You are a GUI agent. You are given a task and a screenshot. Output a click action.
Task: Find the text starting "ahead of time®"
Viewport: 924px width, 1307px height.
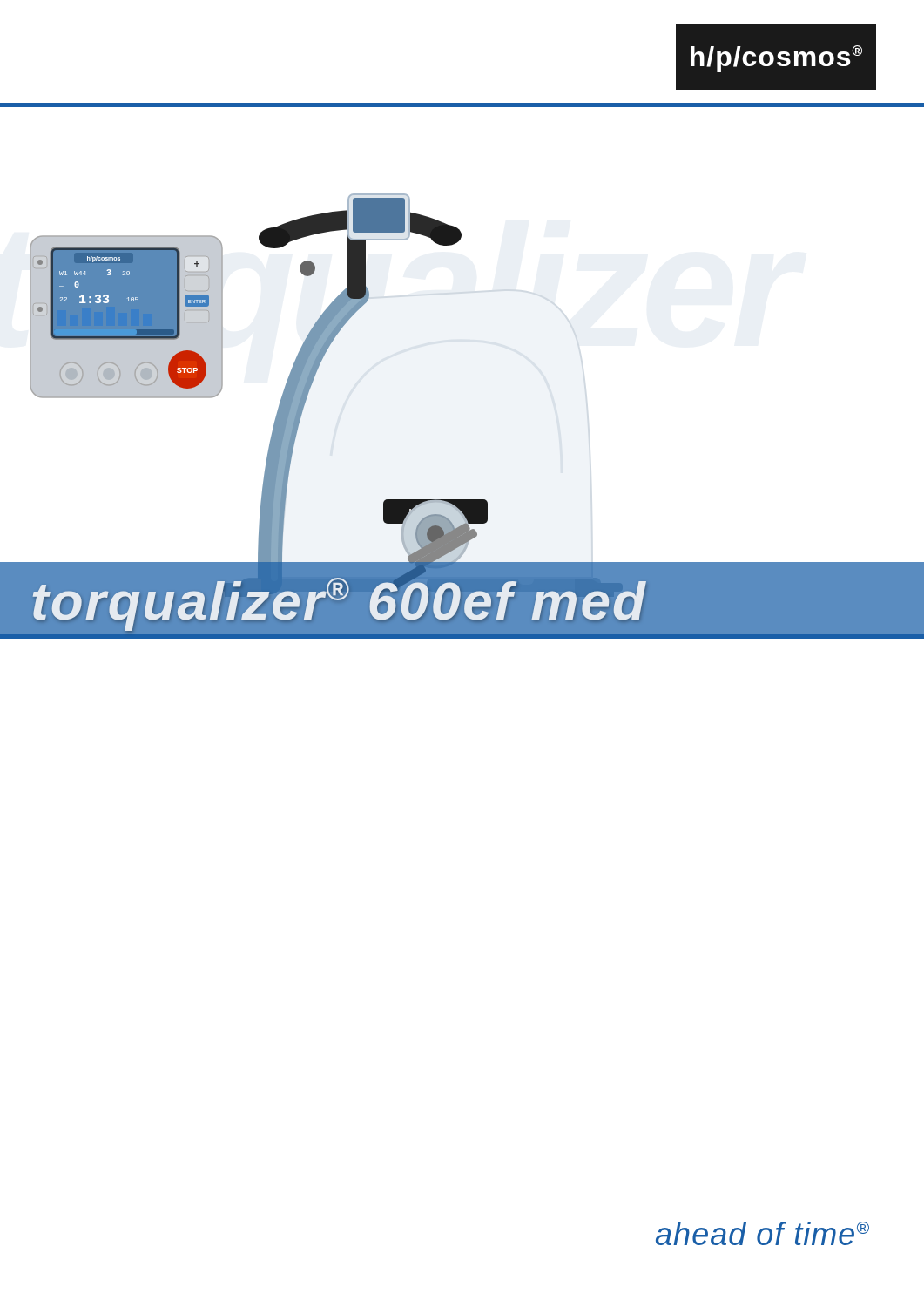763,1234
